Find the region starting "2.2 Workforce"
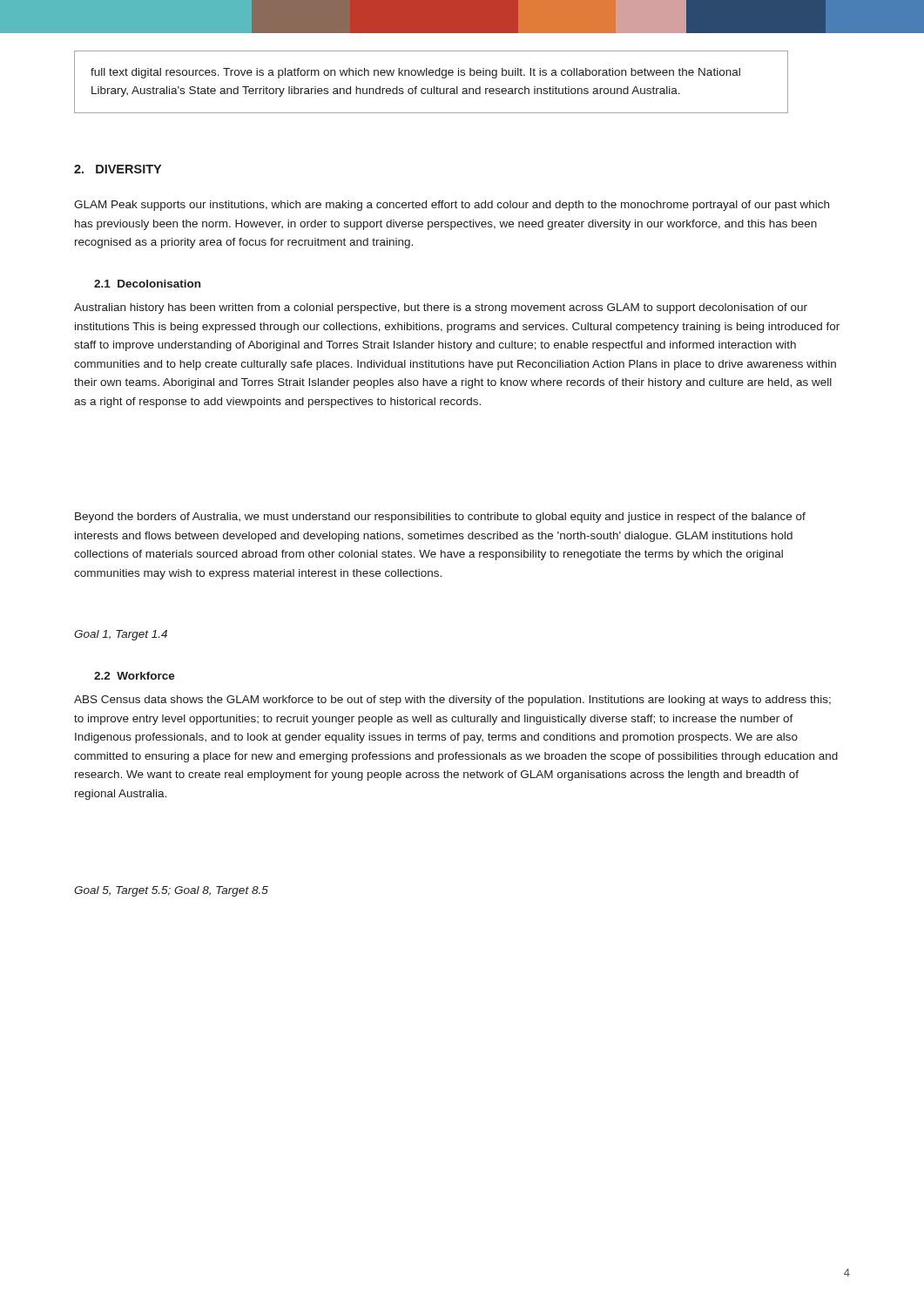 [134, 676]
